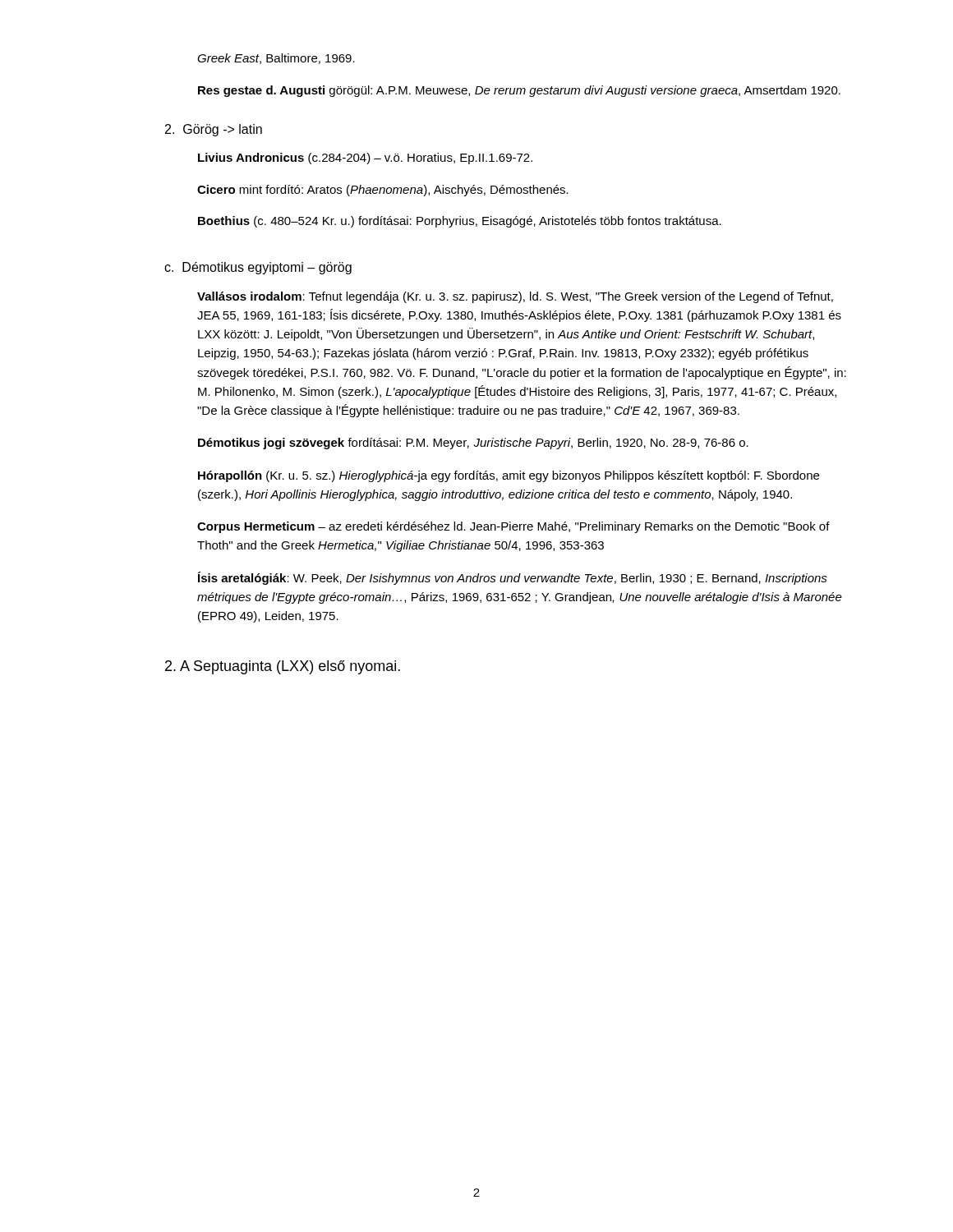Select the text block that says "Res gestae d. Augusti"
The height and width of the screenshot is (1232, 953).
coord(519,90)
